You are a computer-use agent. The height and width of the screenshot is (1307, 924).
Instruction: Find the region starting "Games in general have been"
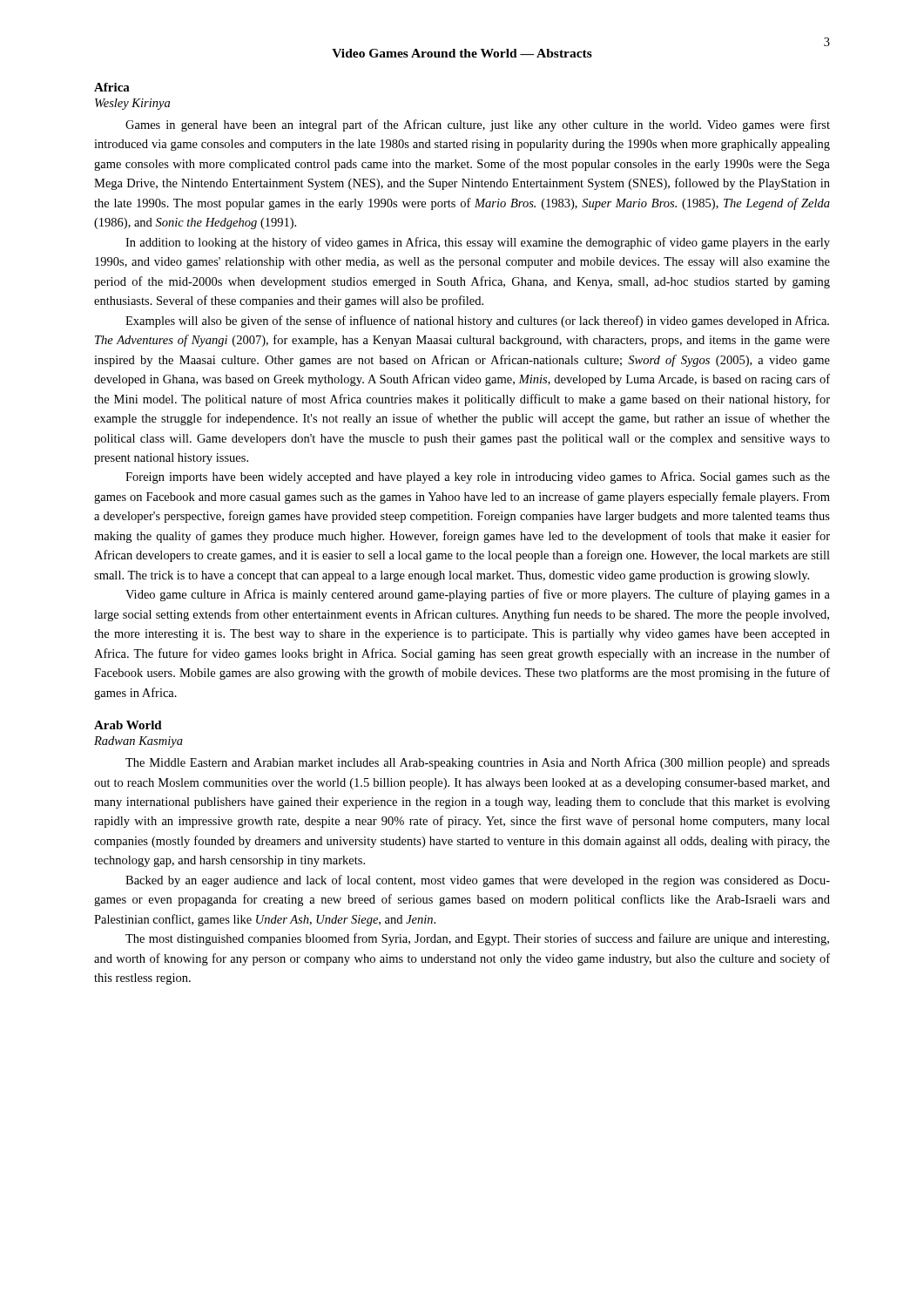[x=462, y=409]
